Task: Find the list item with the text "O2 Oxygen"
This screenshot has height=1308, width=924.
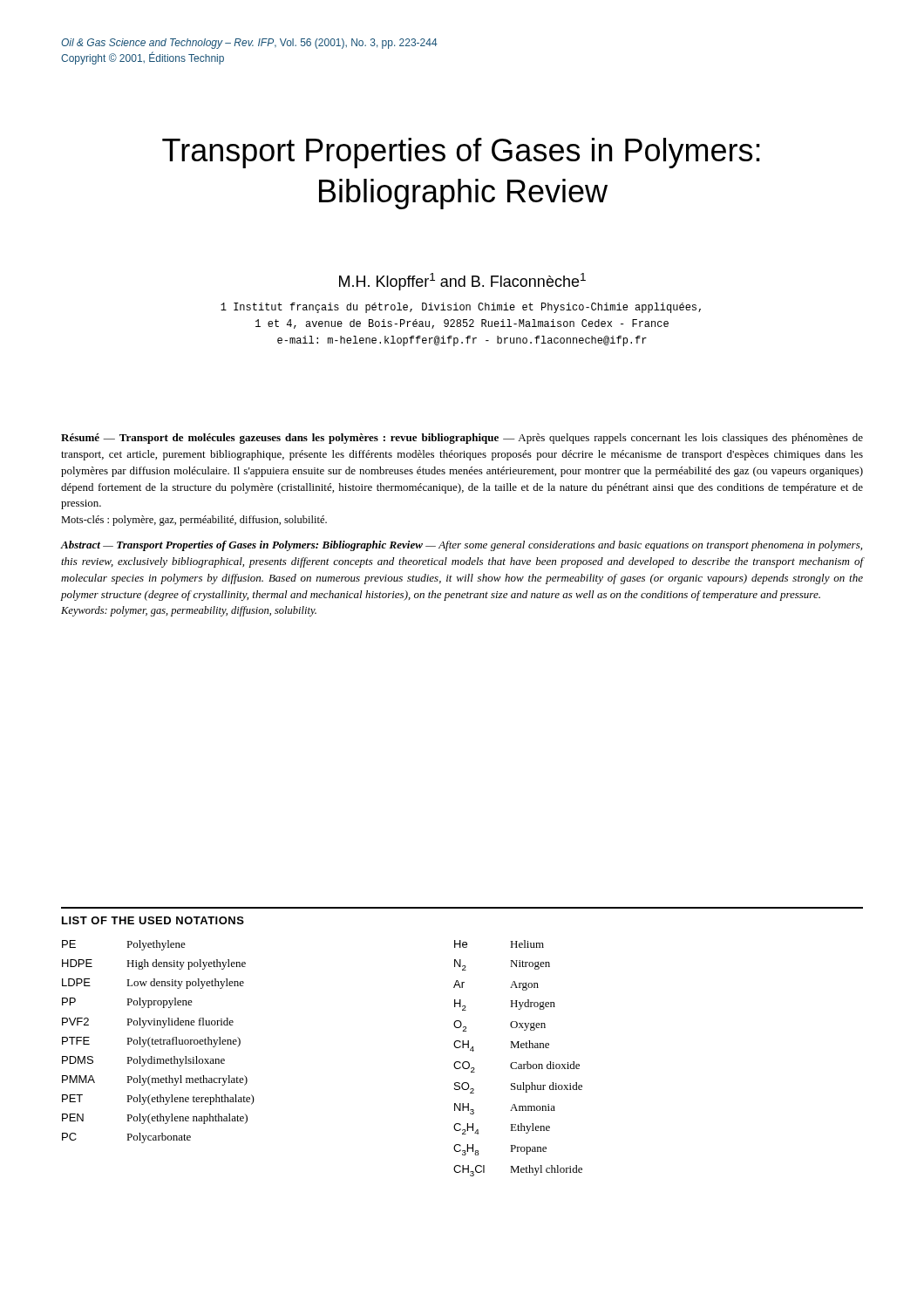Action: pyautogui.click(x=500, y=1025)
